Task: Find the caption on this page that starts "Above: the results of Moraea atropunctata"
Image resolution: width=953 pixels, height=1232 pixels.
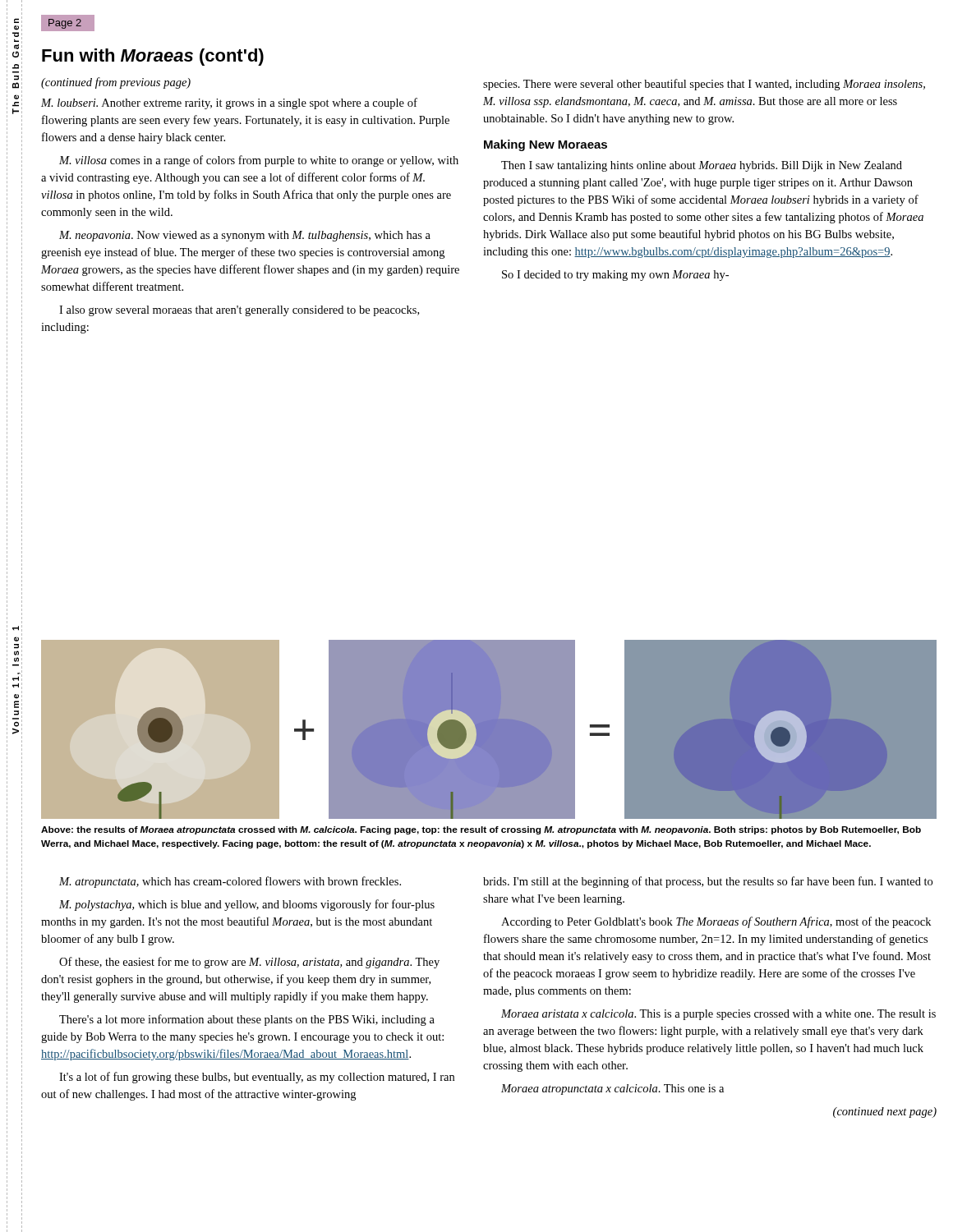Action: 481,836
